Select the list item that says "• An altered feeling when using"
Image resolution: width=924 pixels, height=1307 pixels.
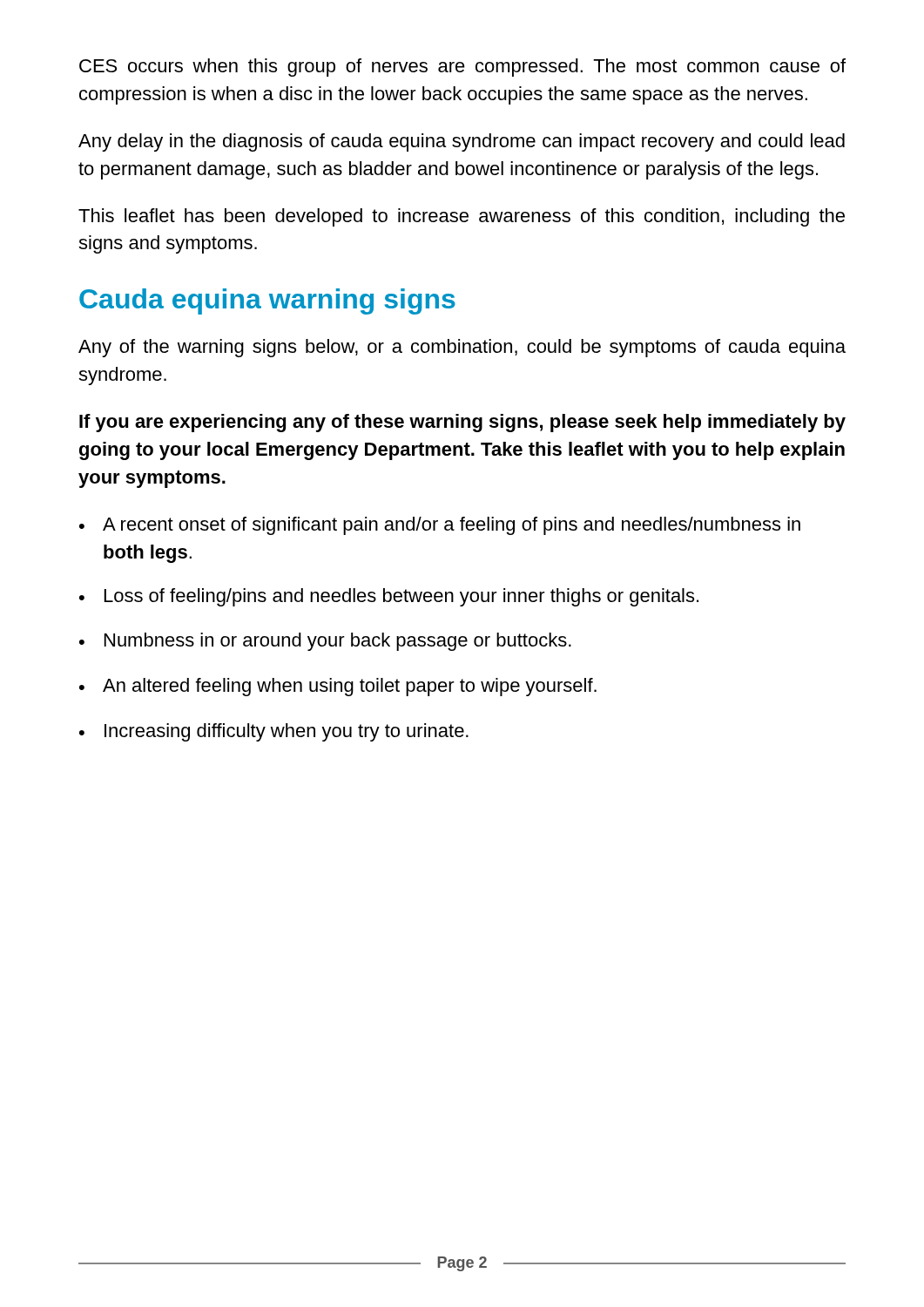462,687
